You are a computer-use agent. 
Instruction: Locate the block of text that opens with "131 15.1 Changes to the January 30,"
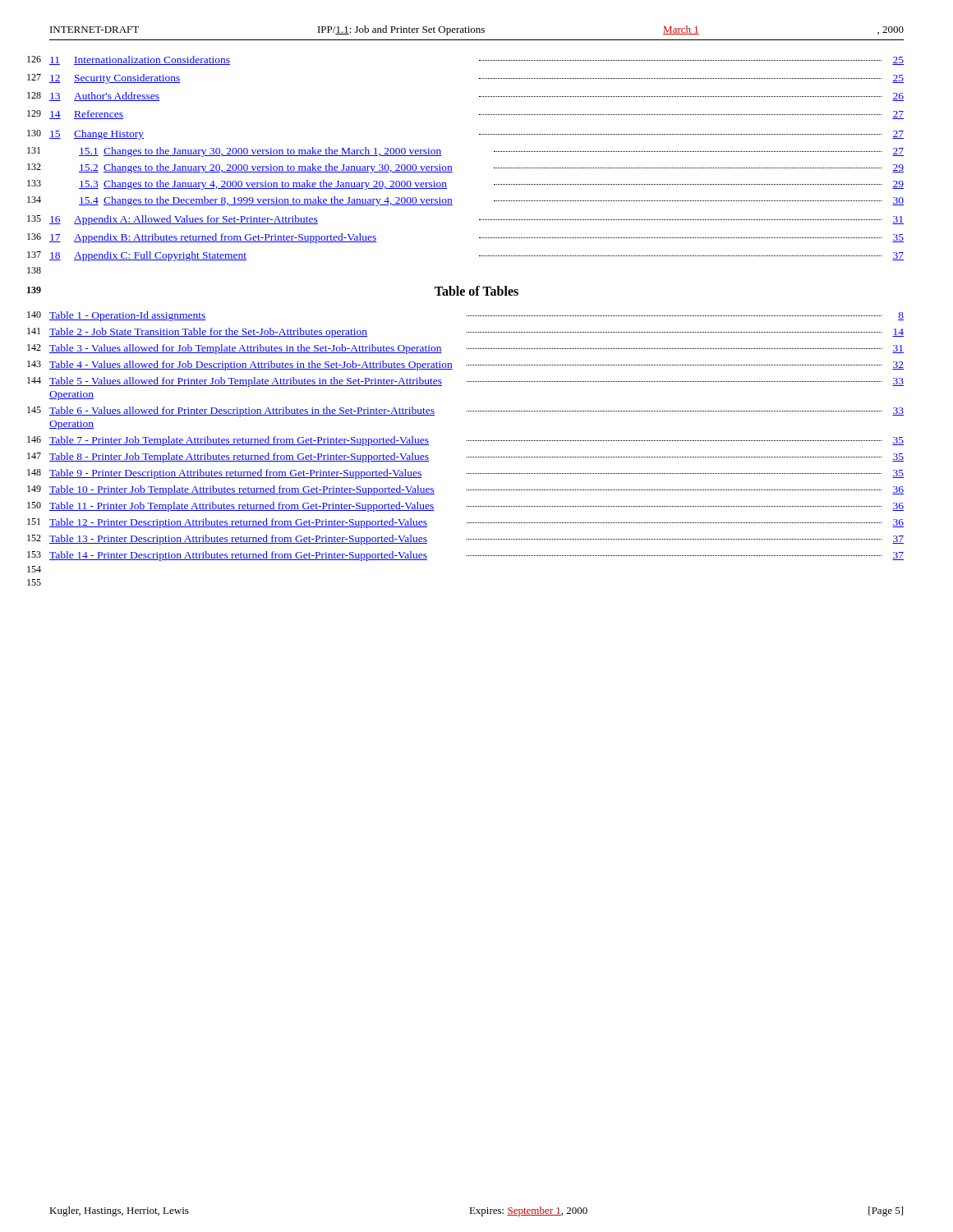point(491,152)
